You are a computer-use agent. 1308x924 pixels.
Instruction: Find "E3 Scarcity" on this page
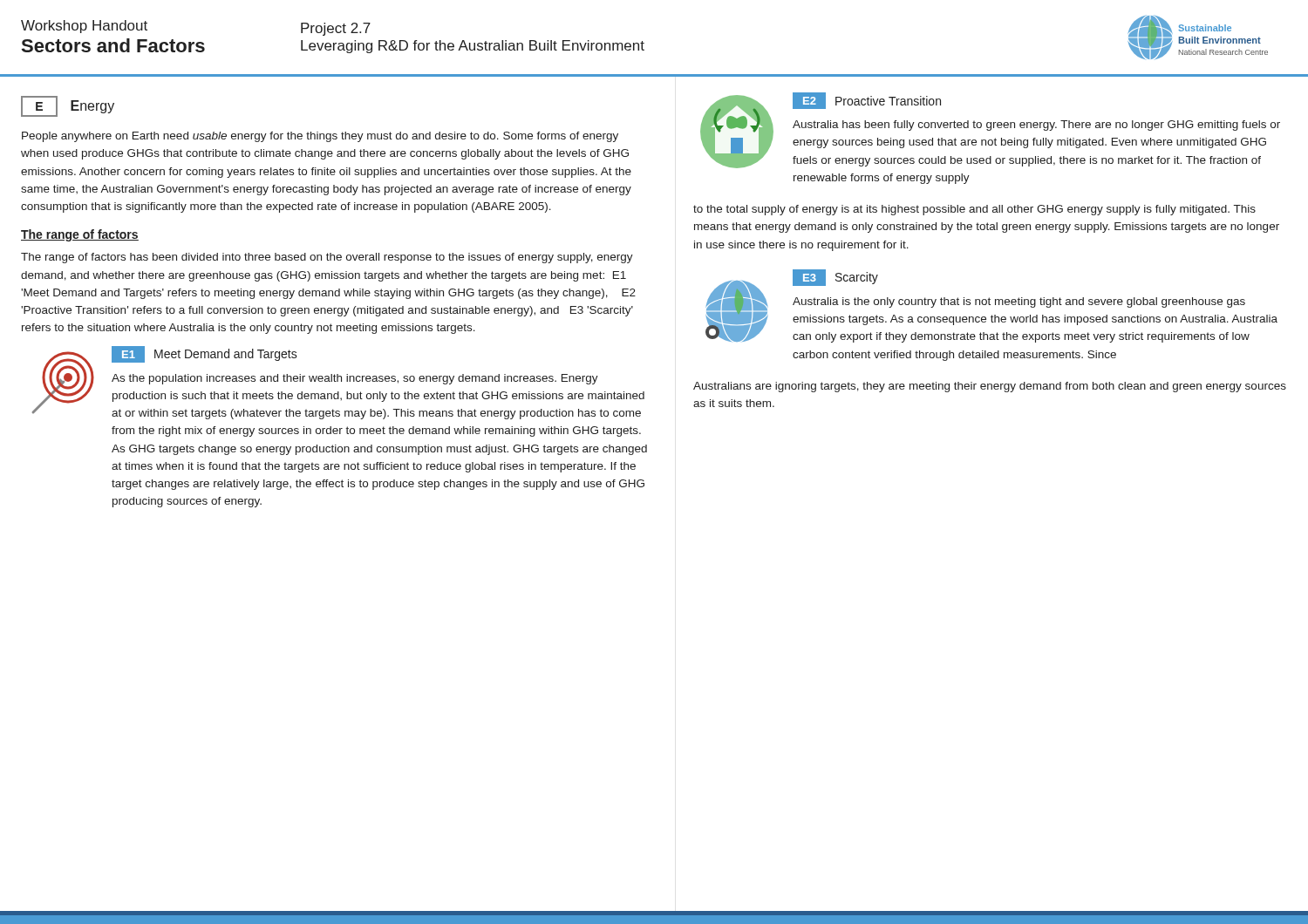pyautogui.click(x=835, y=277)
